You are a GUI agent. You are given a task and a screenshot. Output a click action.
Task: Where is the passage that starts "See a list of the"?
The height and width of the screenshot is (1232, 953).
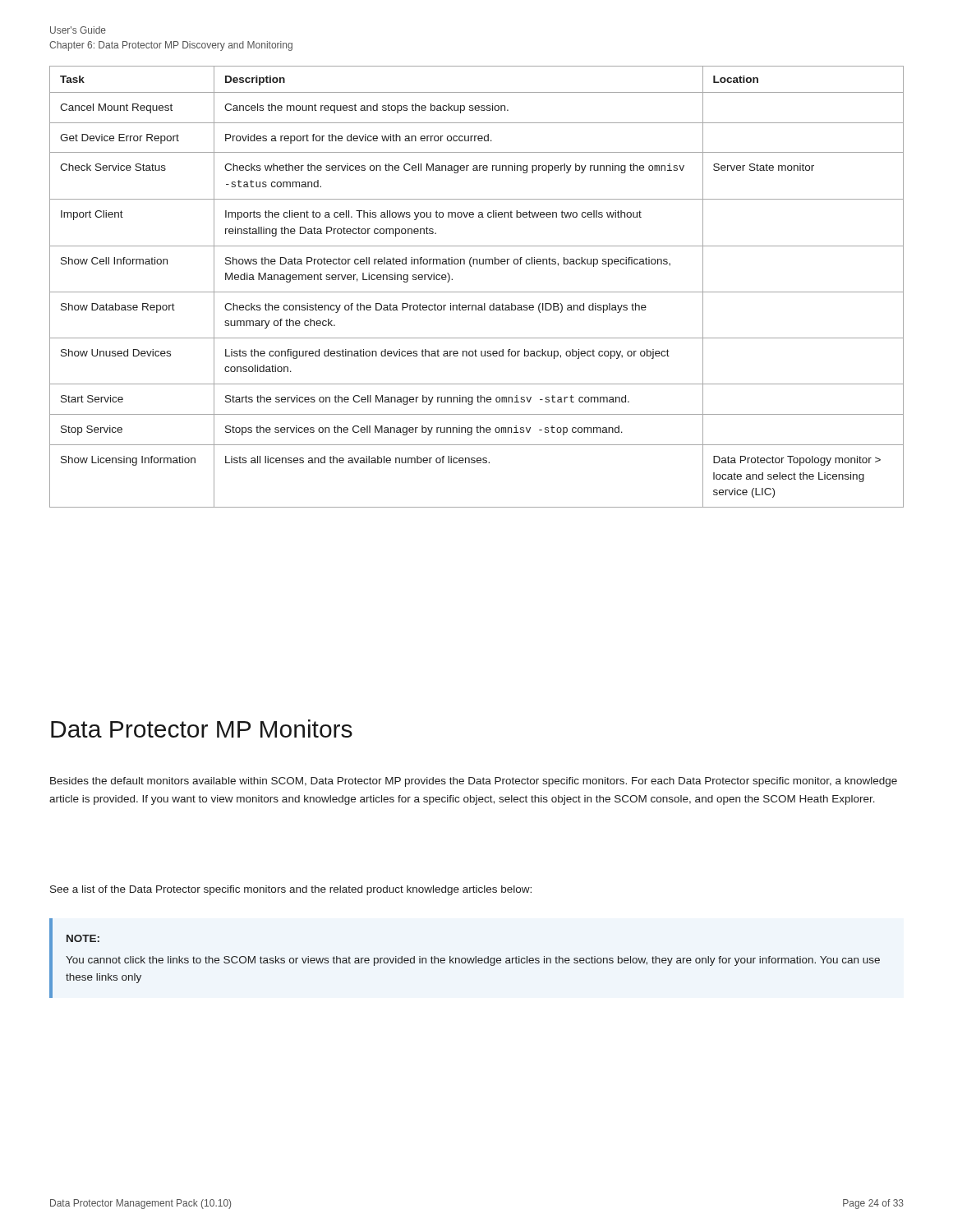click(x=291, y=889)
